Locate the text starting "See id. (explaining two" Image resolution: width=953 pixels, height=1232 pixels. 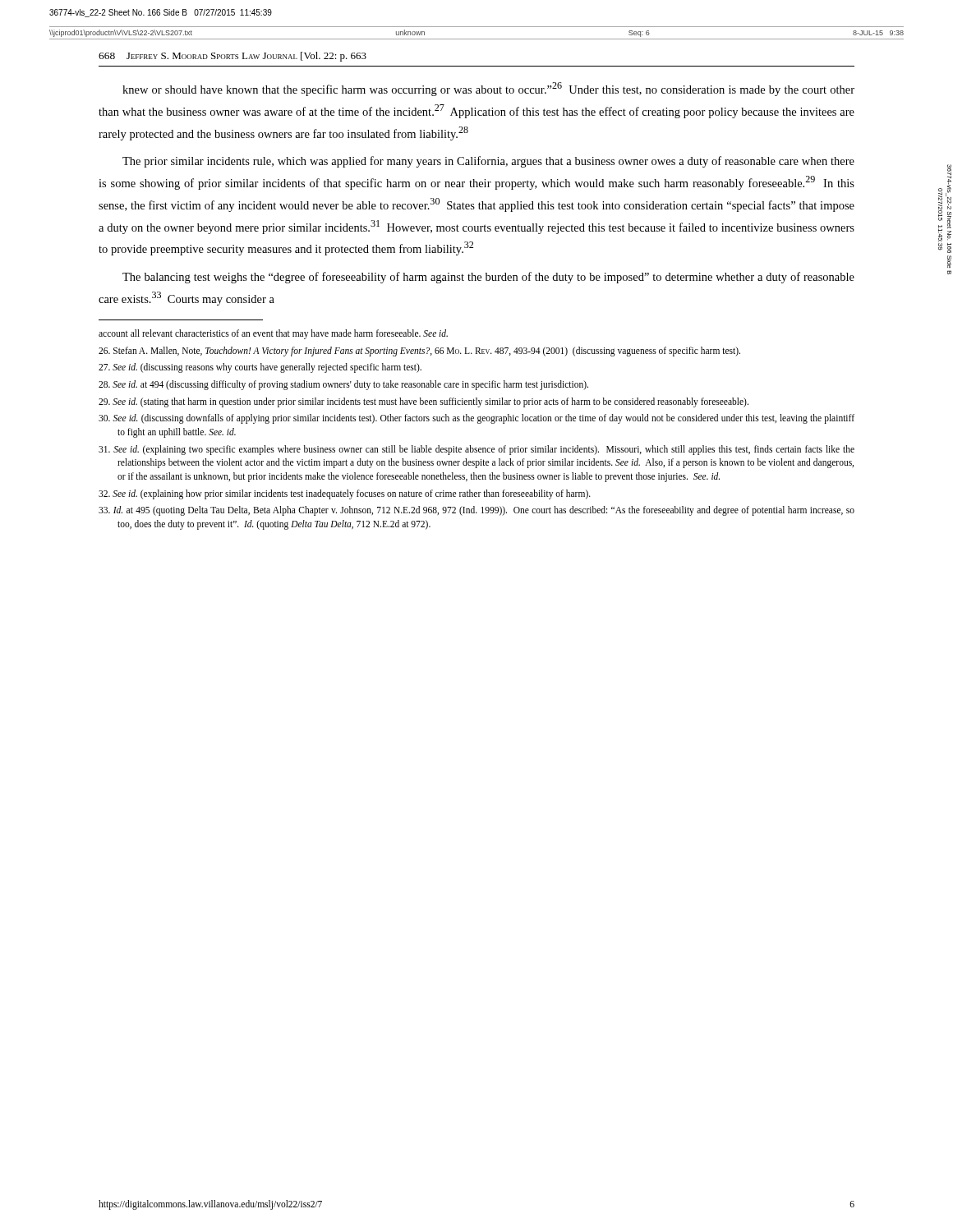tap(476, 463)
